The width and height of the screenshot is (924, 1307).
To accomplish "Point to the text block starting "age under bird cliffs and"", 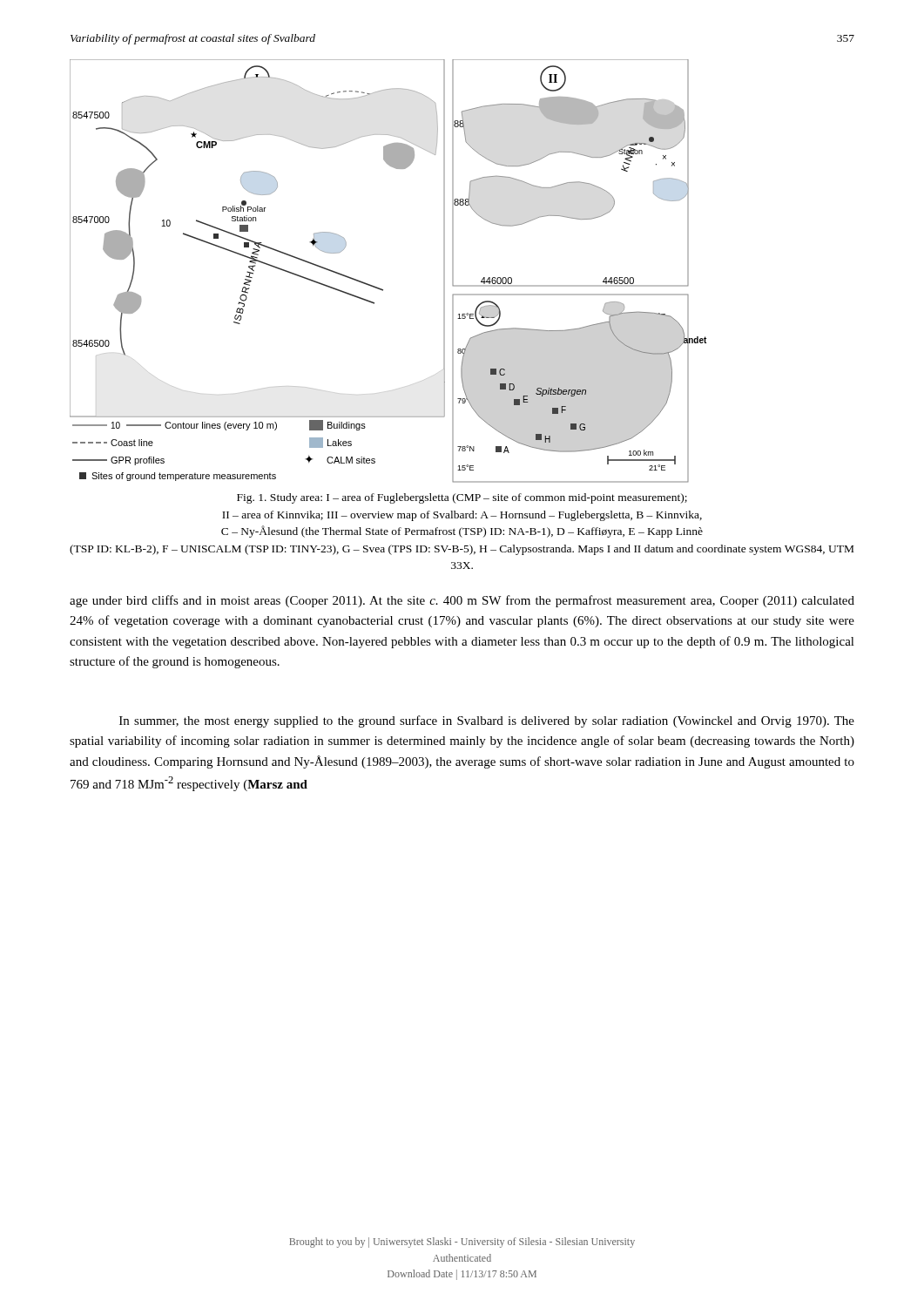I will pos(462,632).
